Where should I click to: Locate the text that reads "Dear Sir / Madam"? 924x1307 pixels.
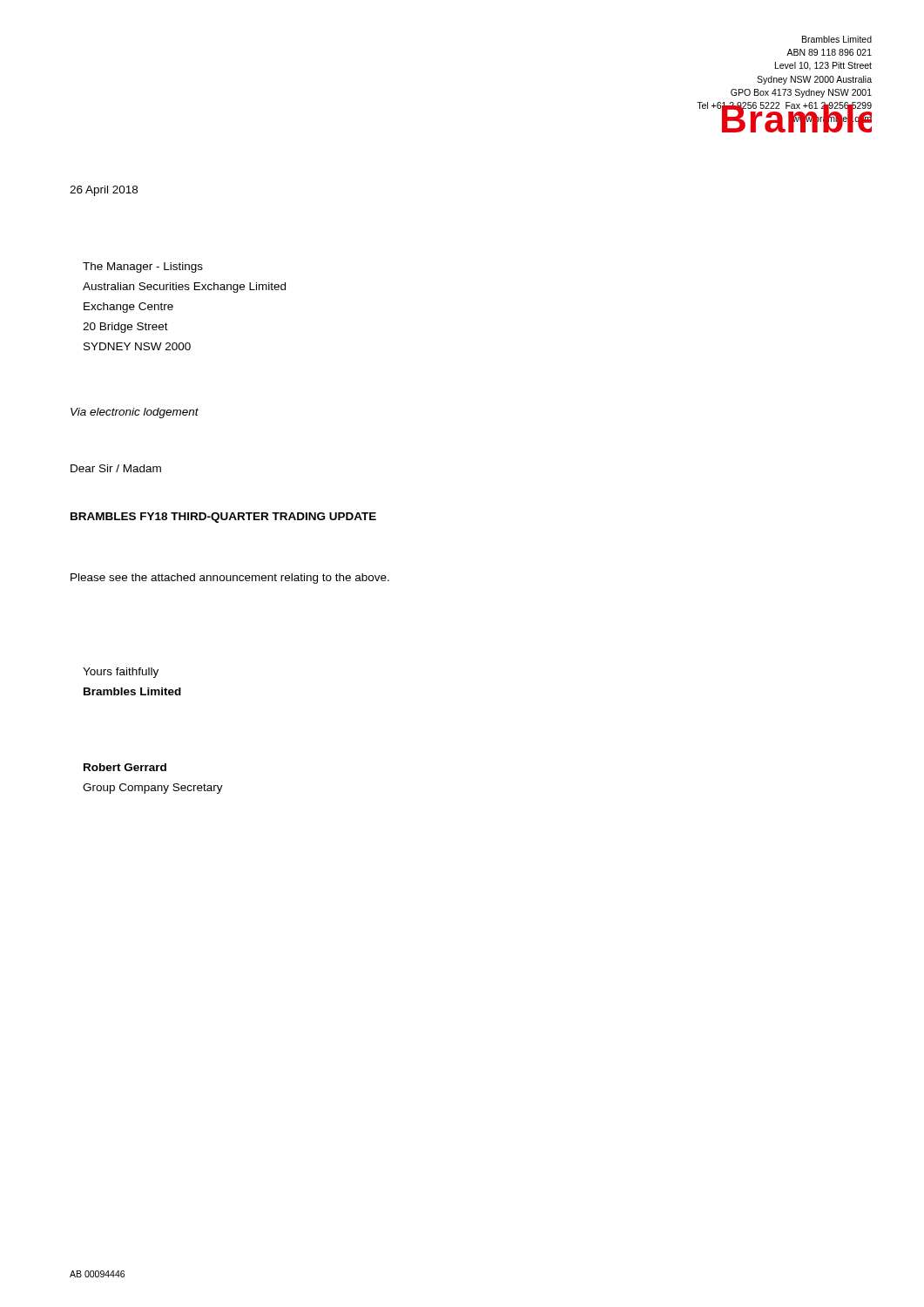[116, 468]
